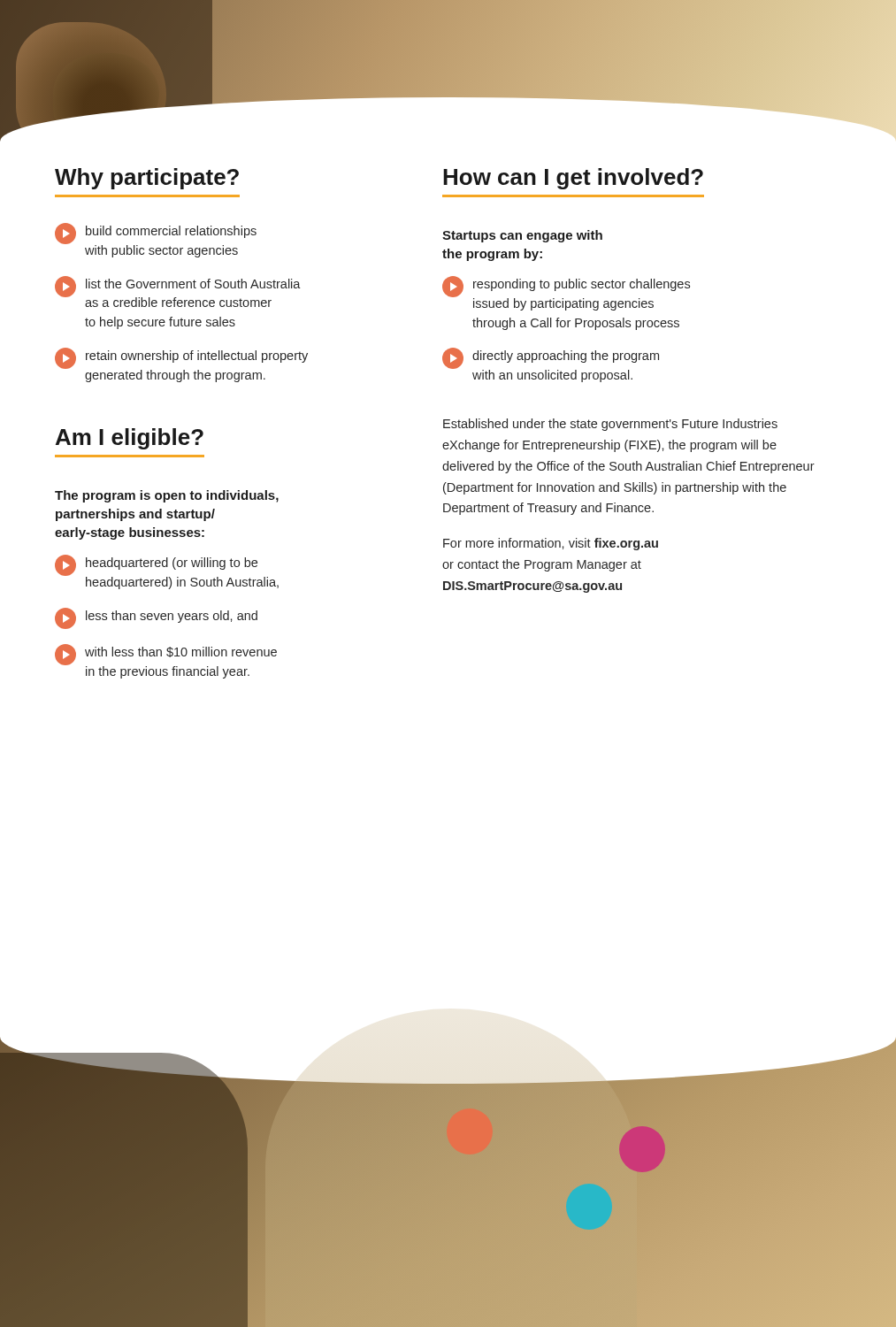The width and height of the screenshot is (896, 1327).
Task: Find "less than seven years old, and" on this page
Action: tap(222, 618)
